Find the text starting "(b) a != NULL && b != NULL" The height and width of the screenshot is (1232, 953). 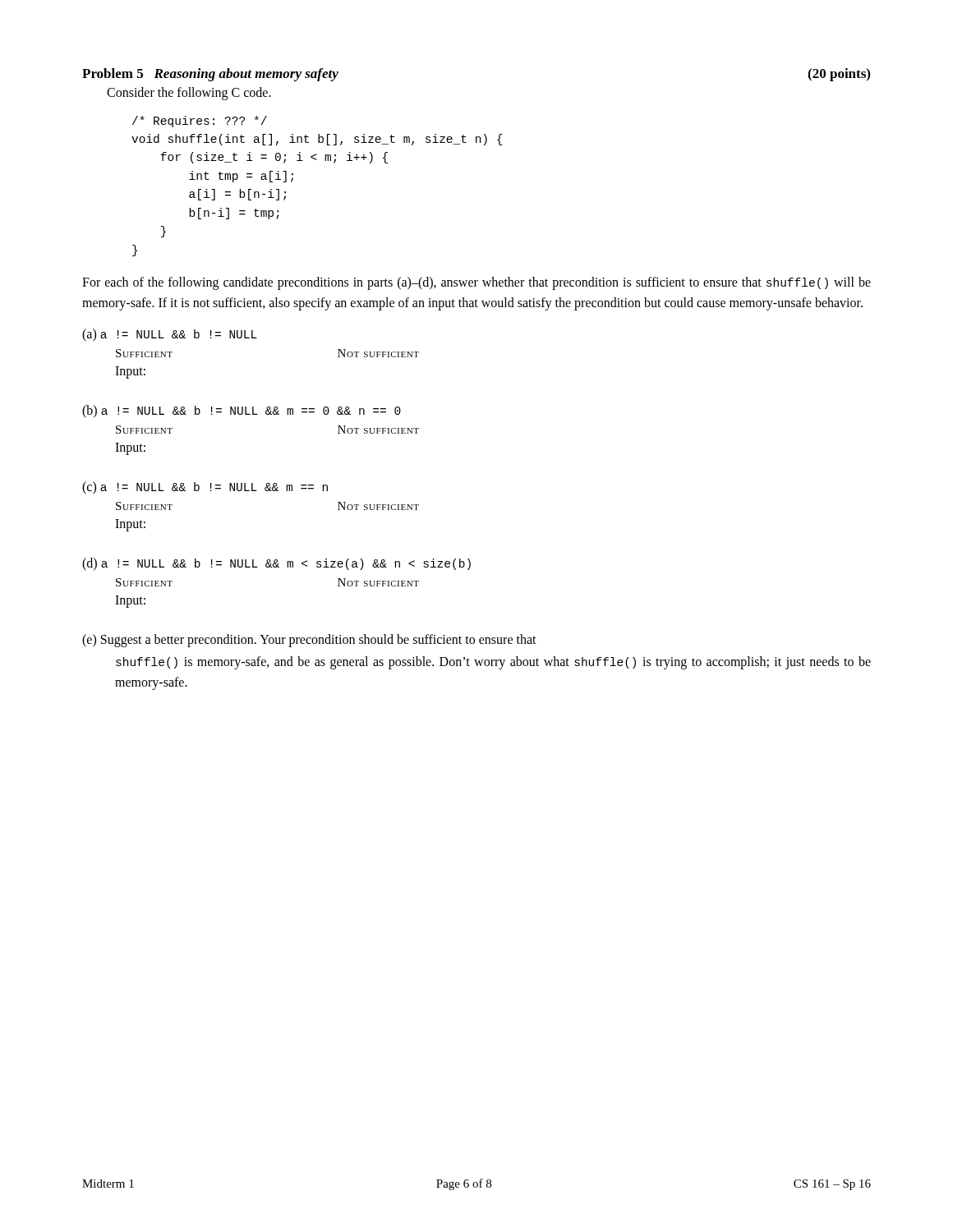point(242,411)
